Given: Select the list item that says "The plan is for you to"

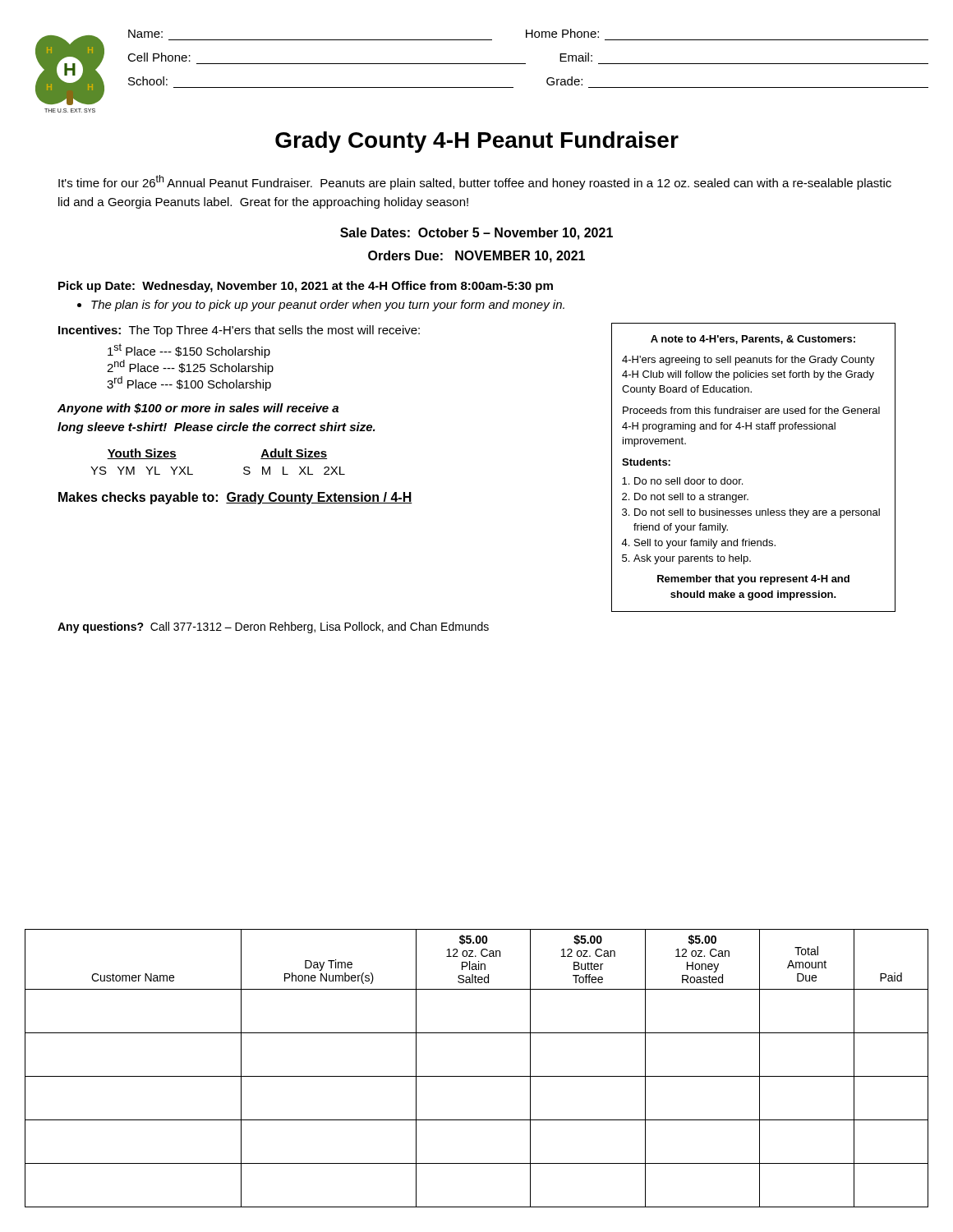Looking at the screenshot, I should [328, 304].
